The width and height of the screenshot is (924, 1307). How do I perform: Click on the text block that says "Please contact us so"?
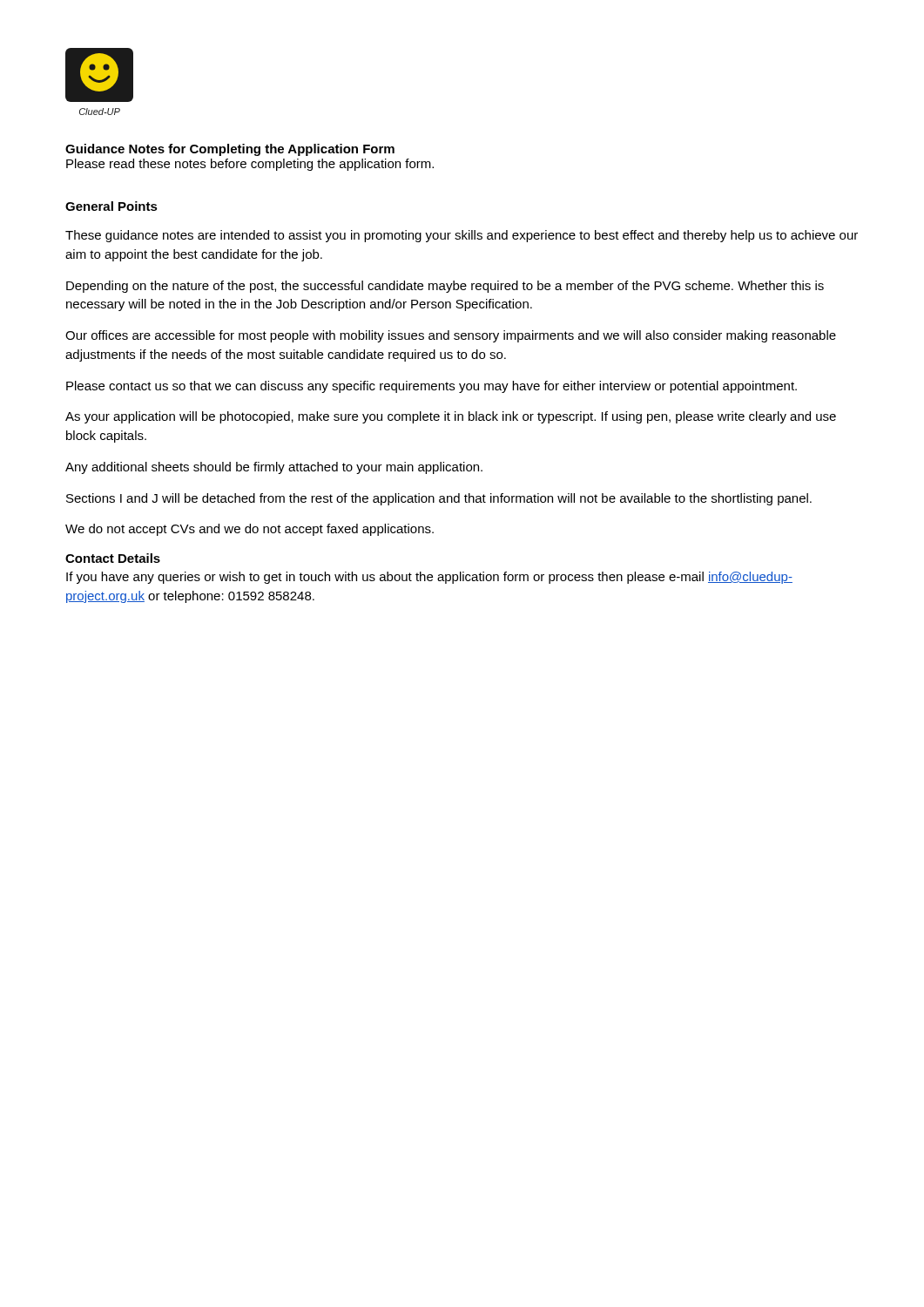coord(462,385)
